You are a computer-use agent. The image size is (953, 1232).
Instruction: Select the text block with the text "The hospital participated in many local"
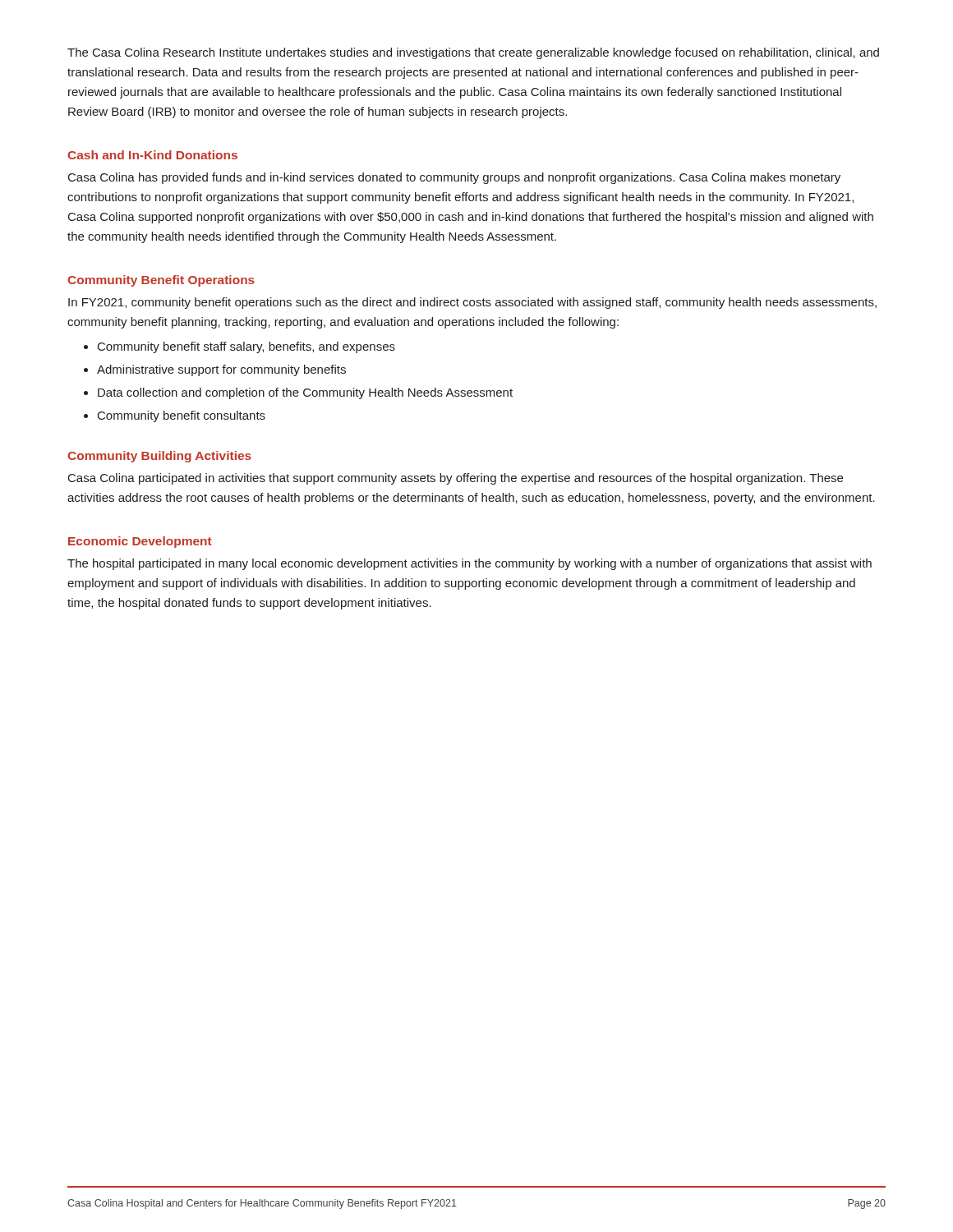pos(470,583)
